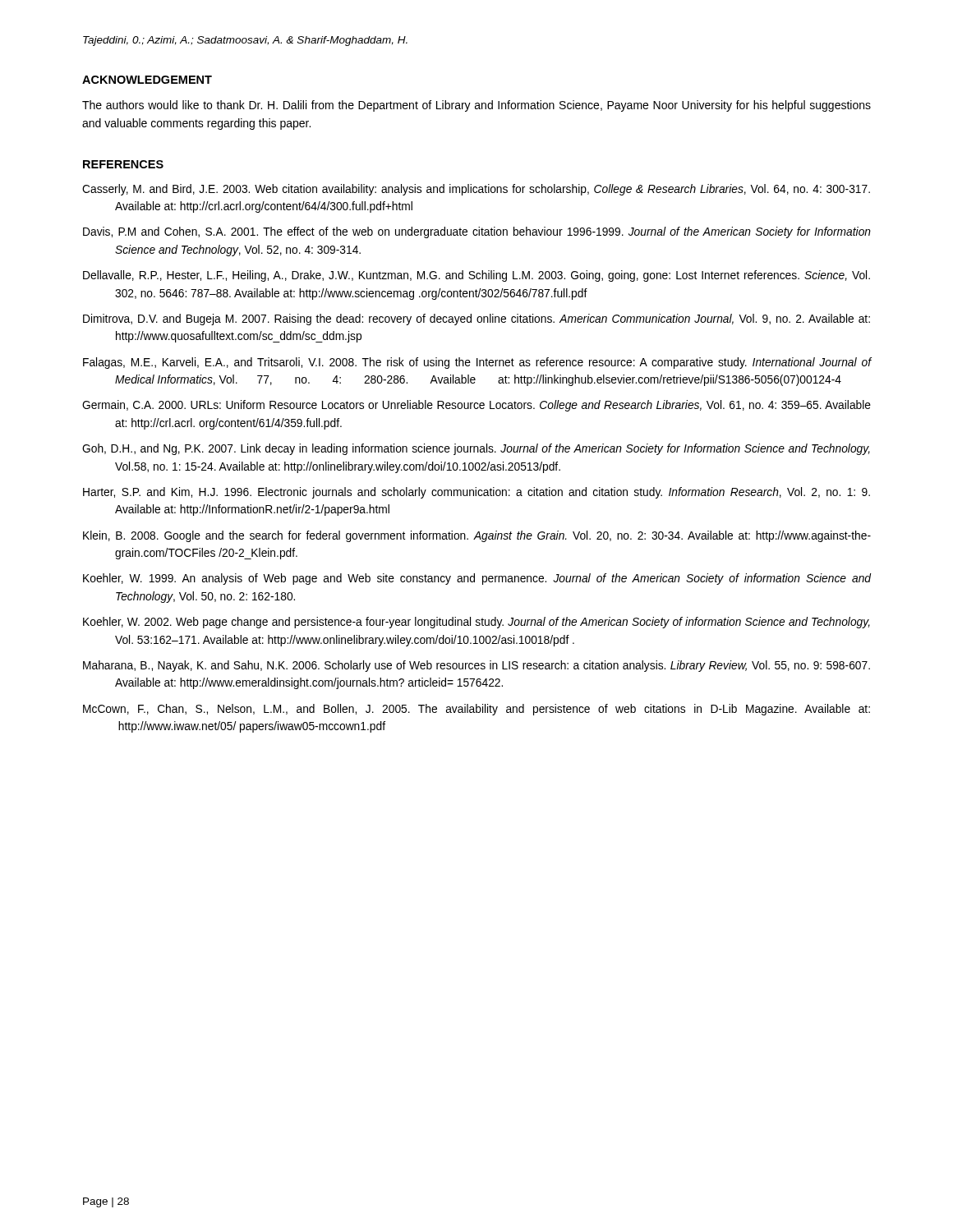Locate the region starting "Koehler, W. 1999."
The height and width of the screenshot is (1232, 953).
click(476, 588)
